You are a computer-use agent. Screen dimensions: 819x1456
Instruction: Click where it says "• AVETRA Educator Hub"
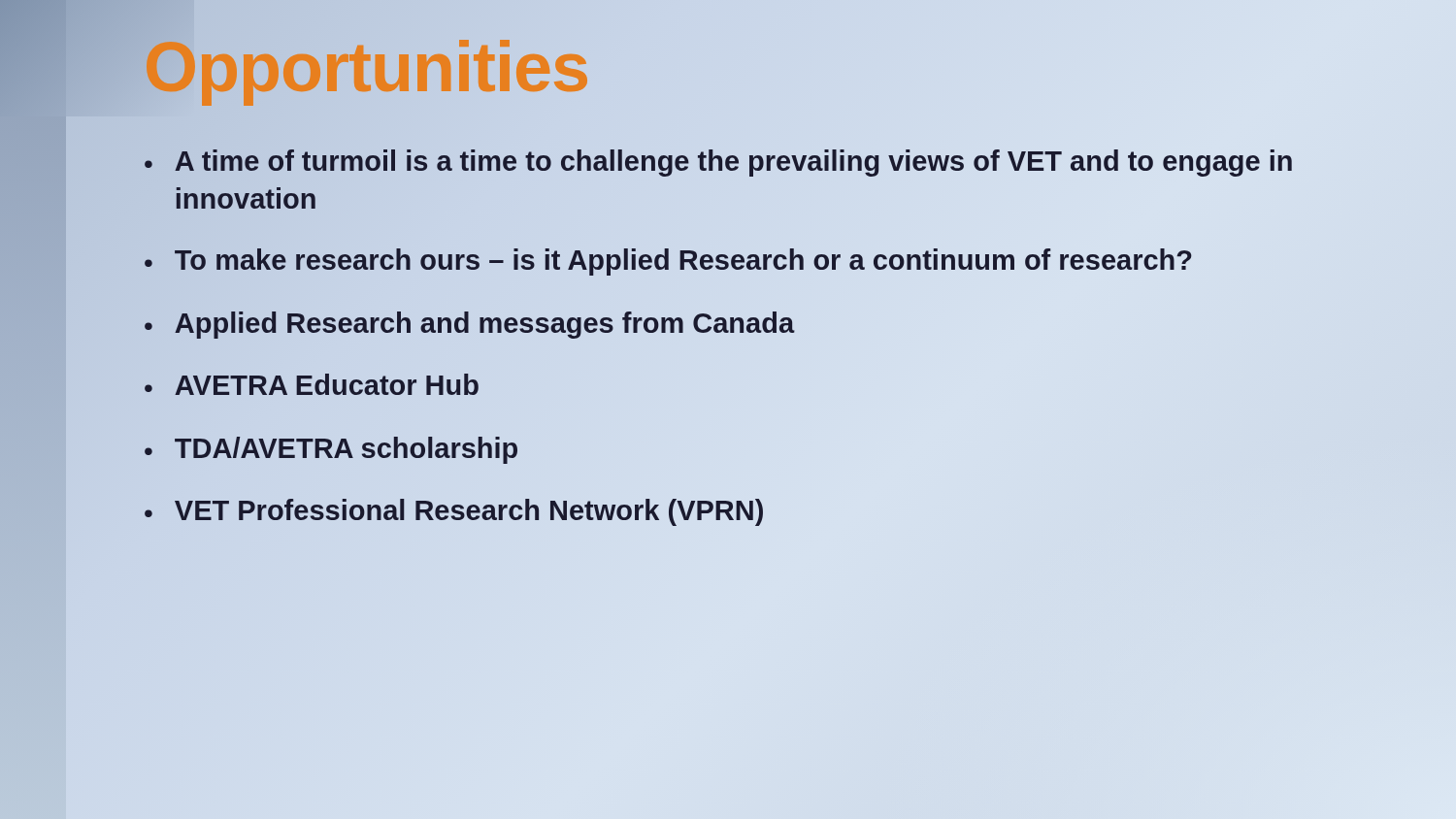(312, 387)
